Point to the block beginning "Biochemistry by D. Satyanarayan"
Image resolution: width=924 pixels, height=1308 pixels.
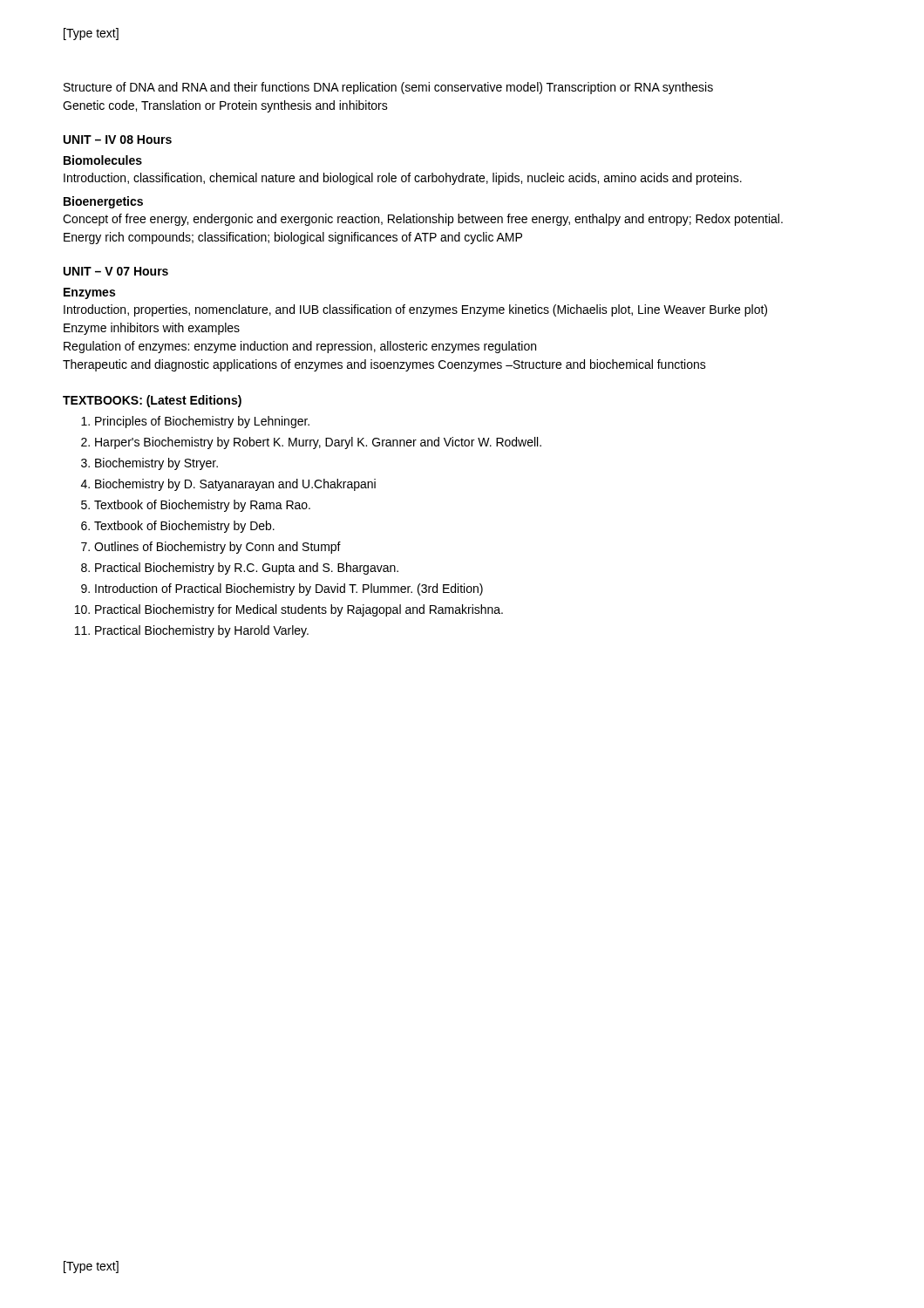tap(235, 485)
